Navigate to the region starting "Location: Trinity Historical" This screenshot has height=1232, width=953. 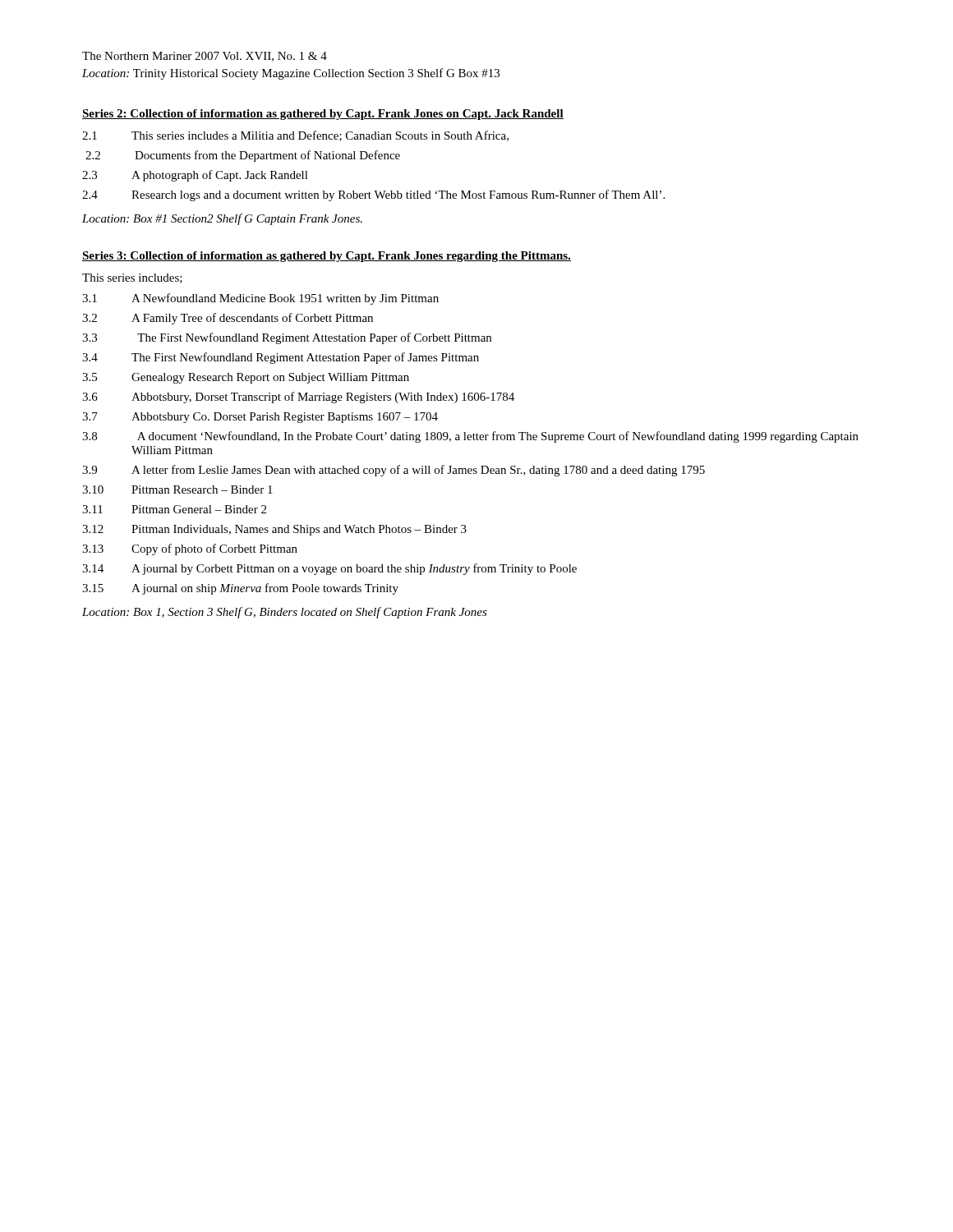click(476, 73)
